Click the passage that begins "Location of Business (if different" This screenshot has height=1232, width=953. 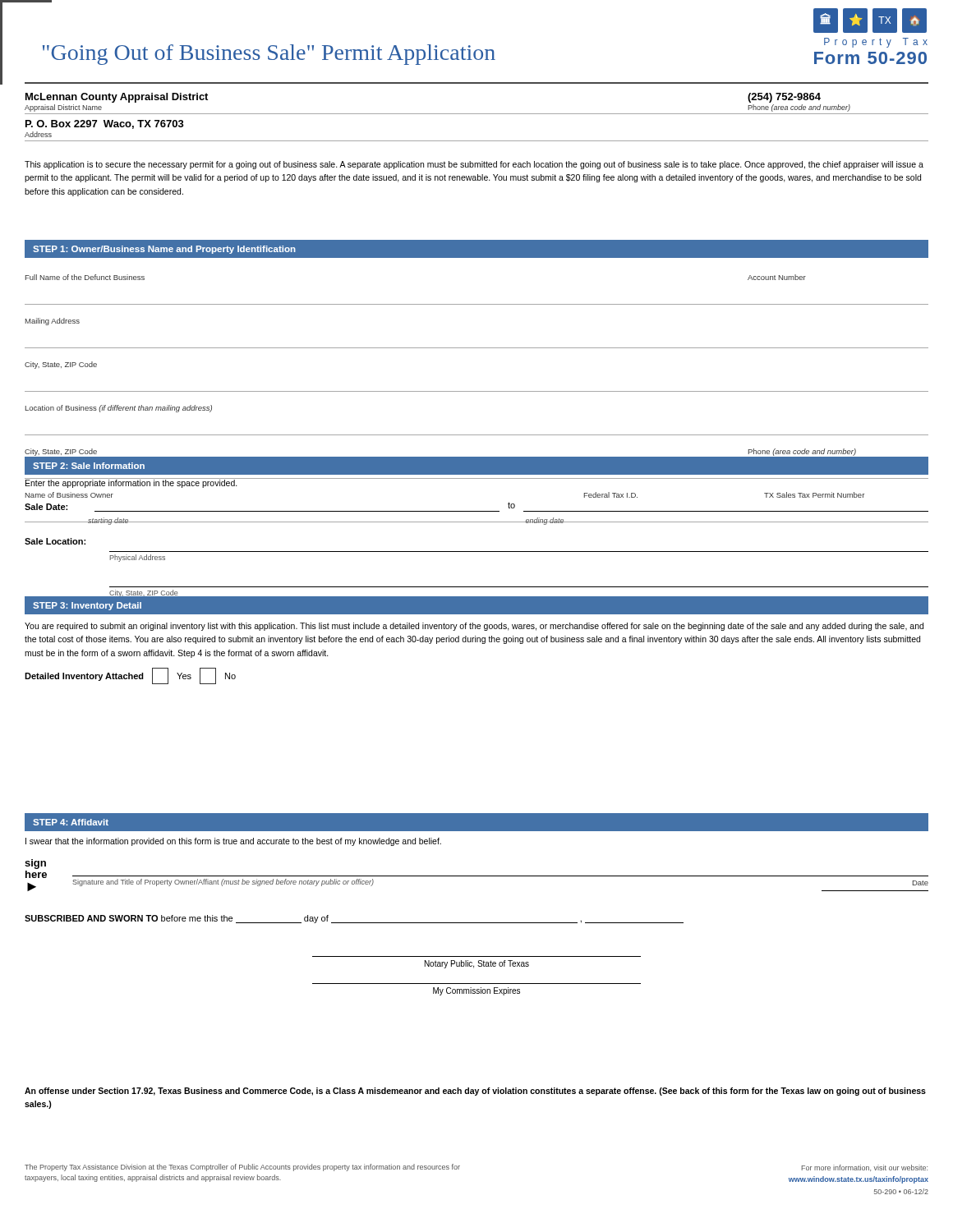(119, 409)
